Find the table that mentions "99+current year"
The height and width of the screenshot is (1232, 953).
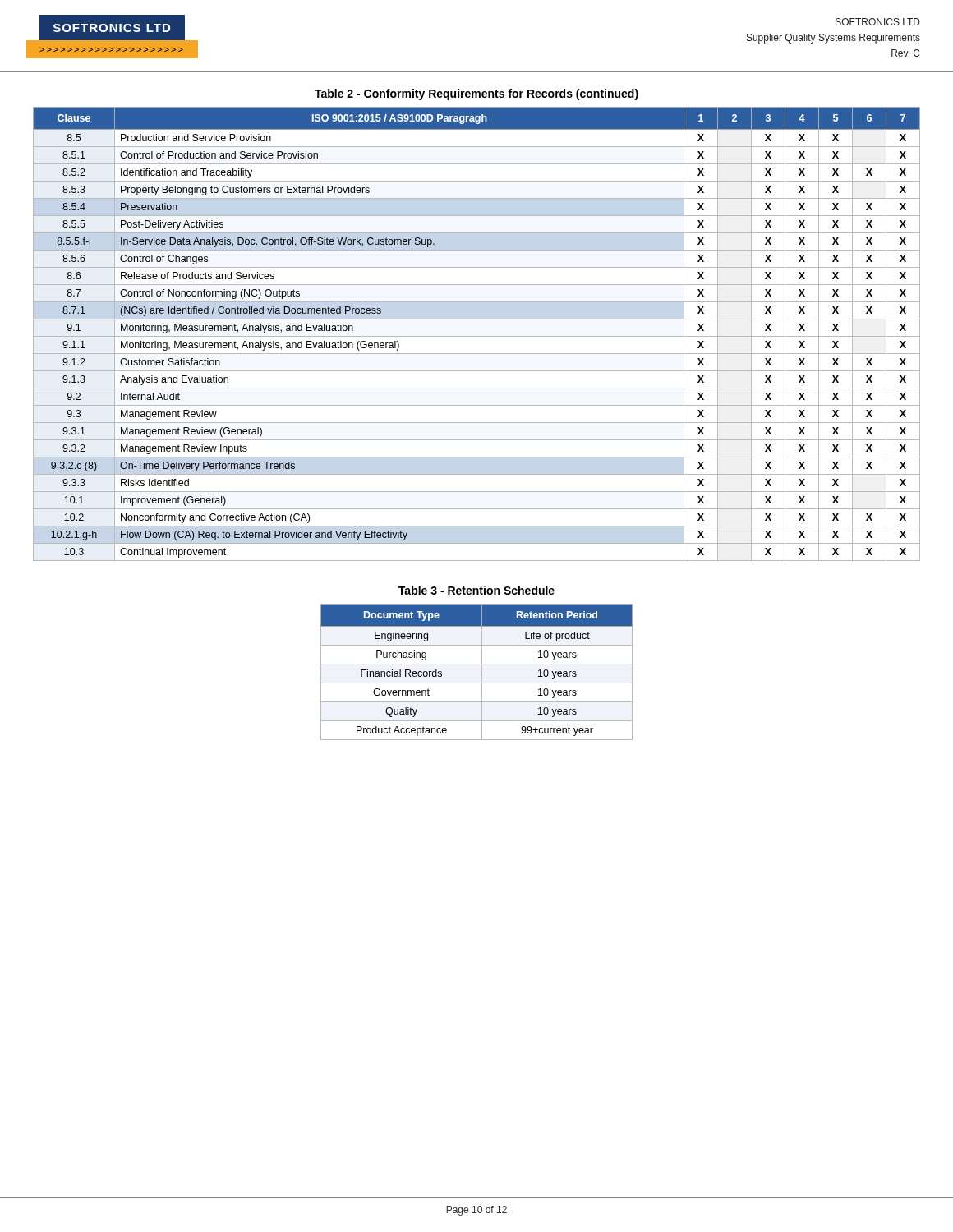pyautogui.click(x=476, y=672)
